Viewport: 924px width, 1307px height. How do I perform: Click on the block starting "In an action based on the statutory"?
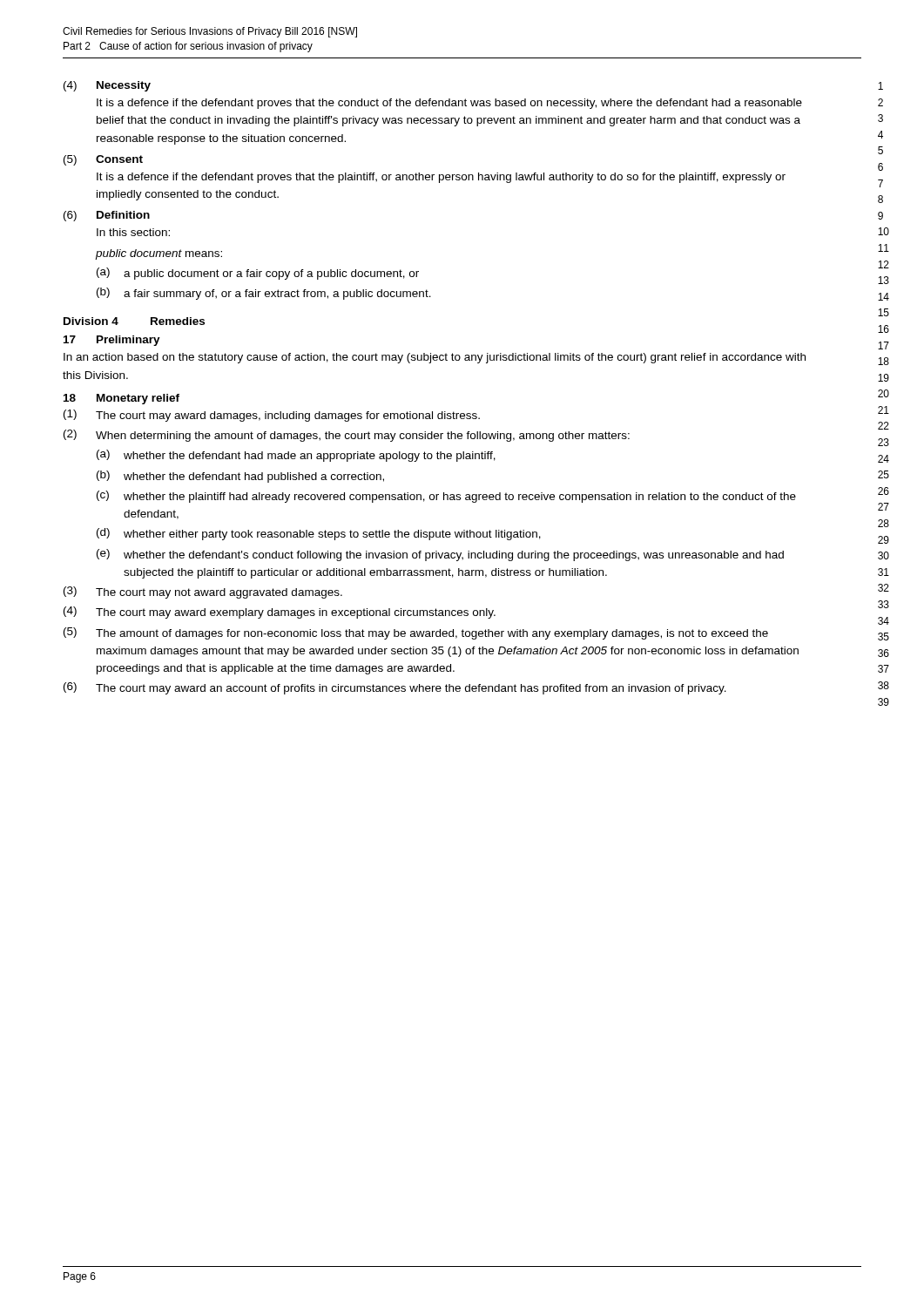(435, 366)
